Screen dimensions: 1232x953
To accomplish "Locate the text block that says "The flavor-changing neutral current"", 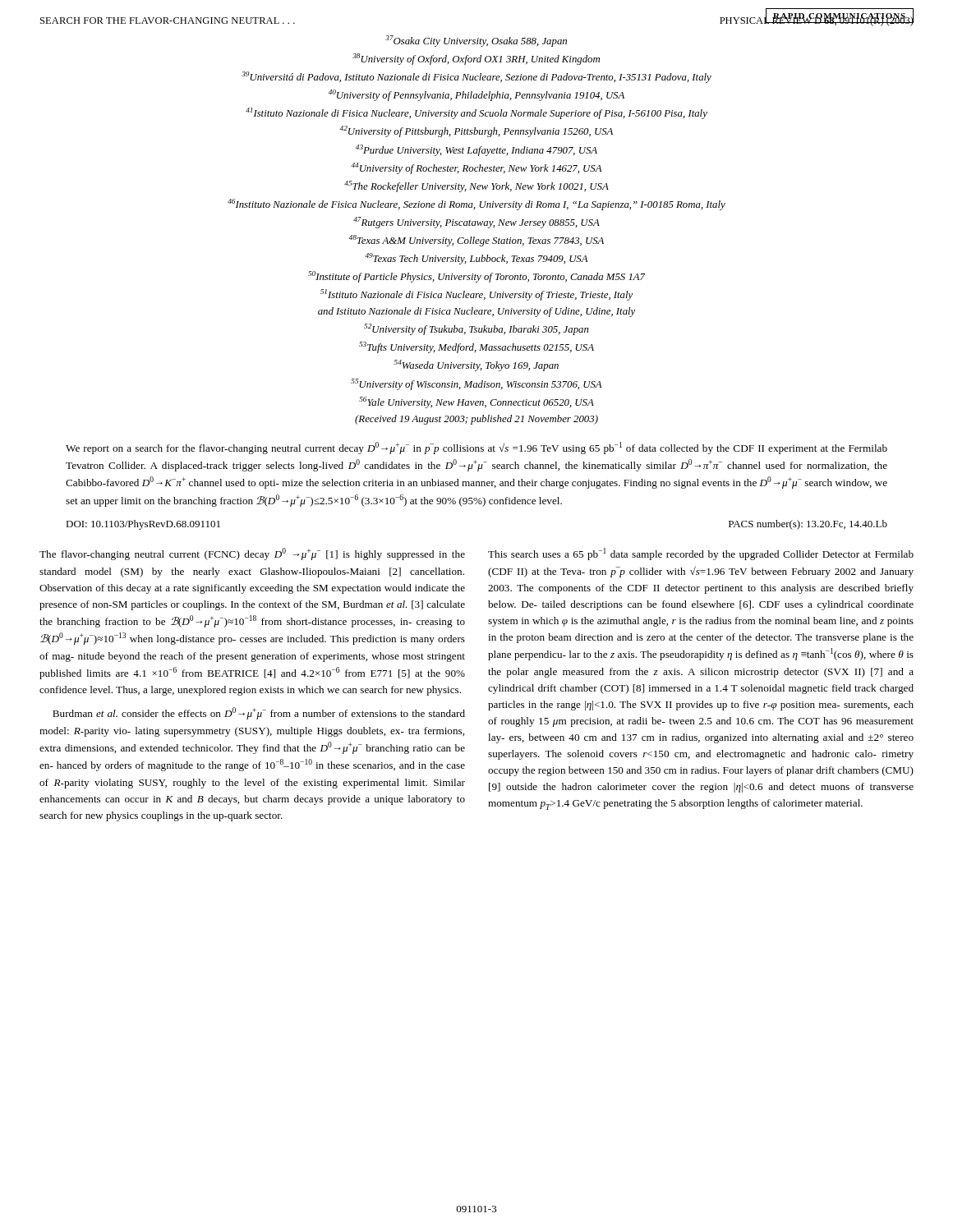I will point(252,685).
